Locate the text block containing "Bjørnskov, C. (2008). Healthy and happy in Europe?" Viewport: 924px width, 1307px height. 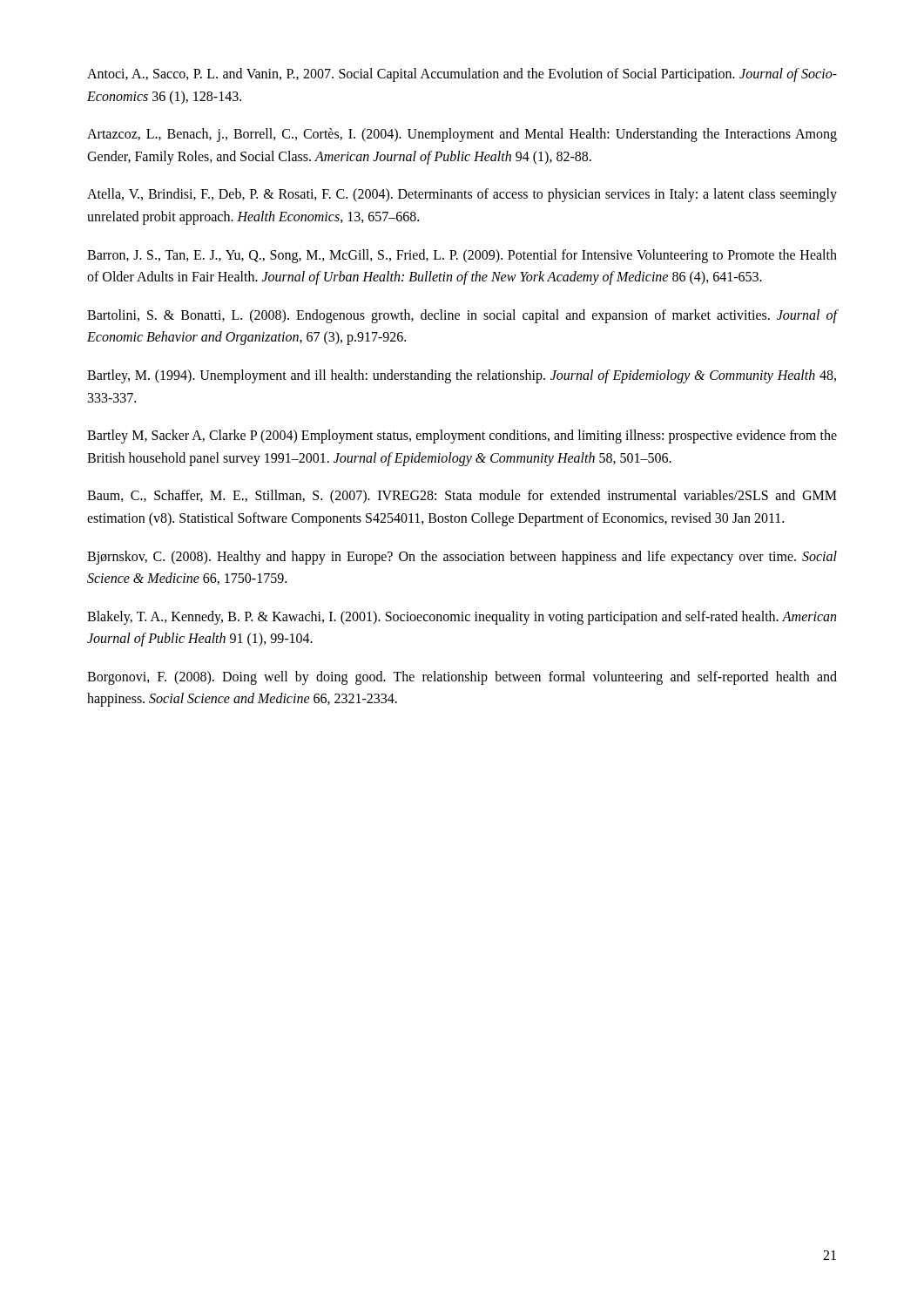point(462,567)
